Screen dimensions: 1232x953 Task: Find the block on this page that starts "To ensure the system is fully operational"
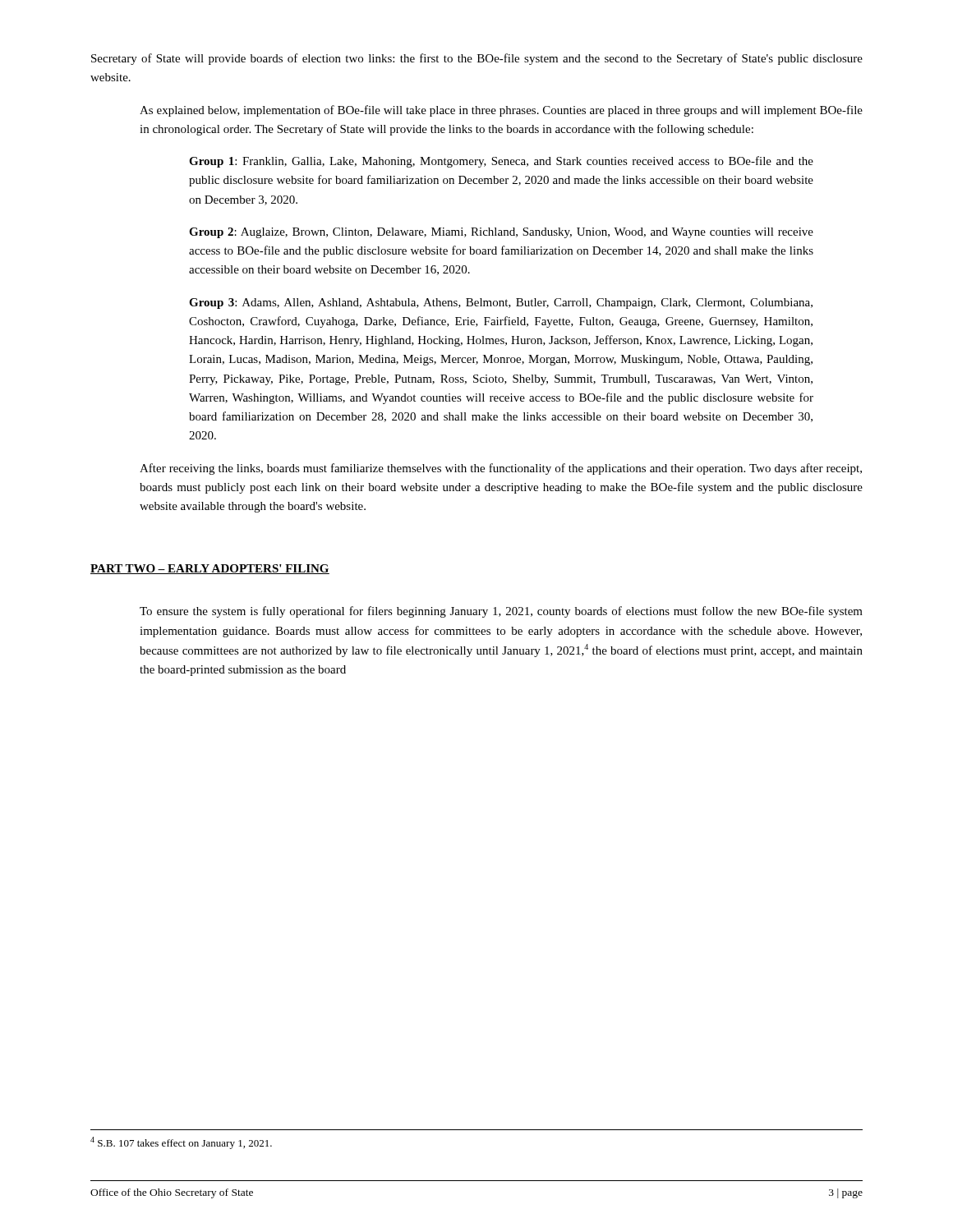501,640
